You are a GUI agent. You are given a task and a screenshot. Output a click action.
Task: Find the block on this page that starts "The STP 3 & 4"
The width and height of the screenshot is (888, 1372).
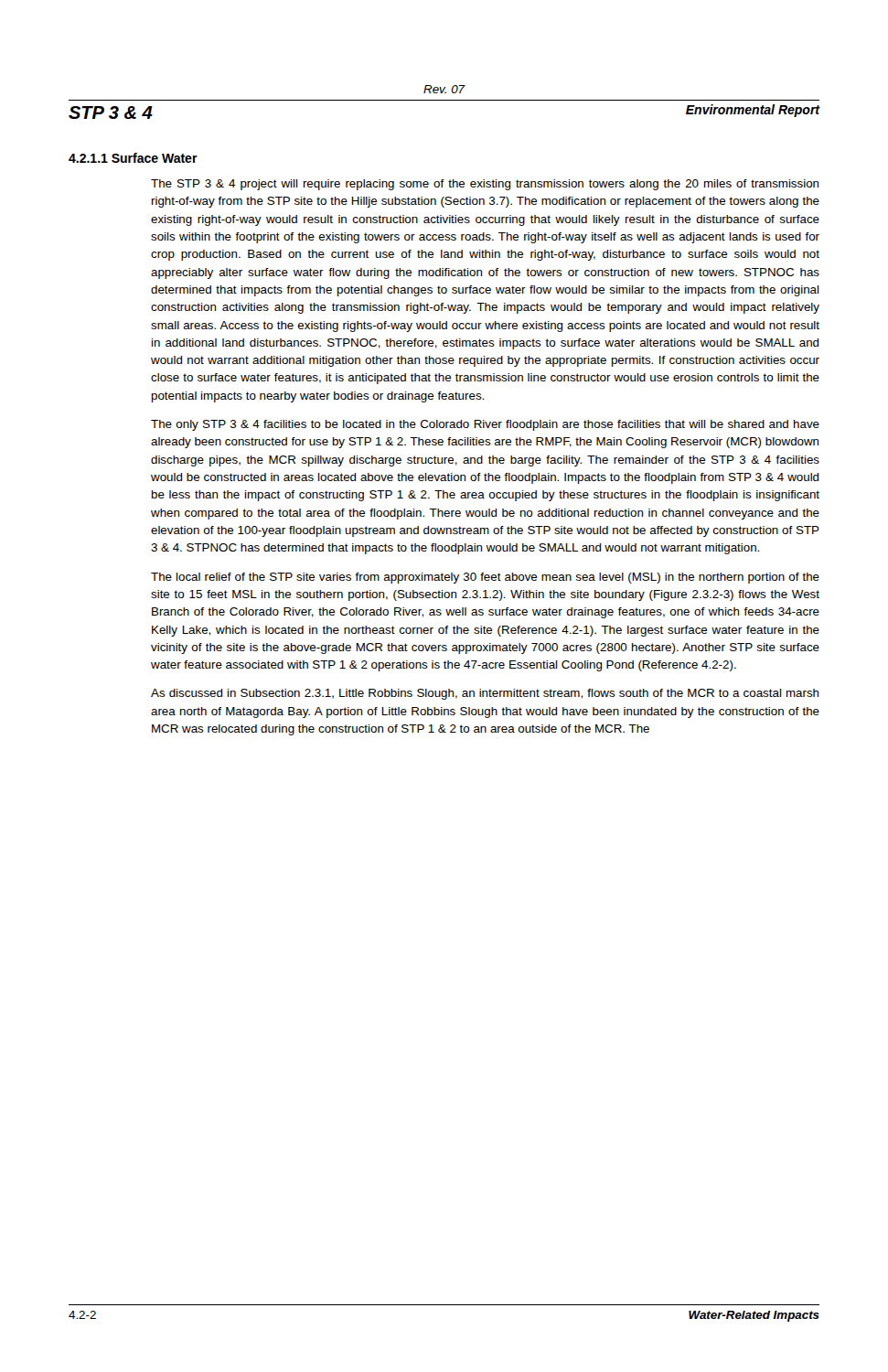tap(485, 289)
